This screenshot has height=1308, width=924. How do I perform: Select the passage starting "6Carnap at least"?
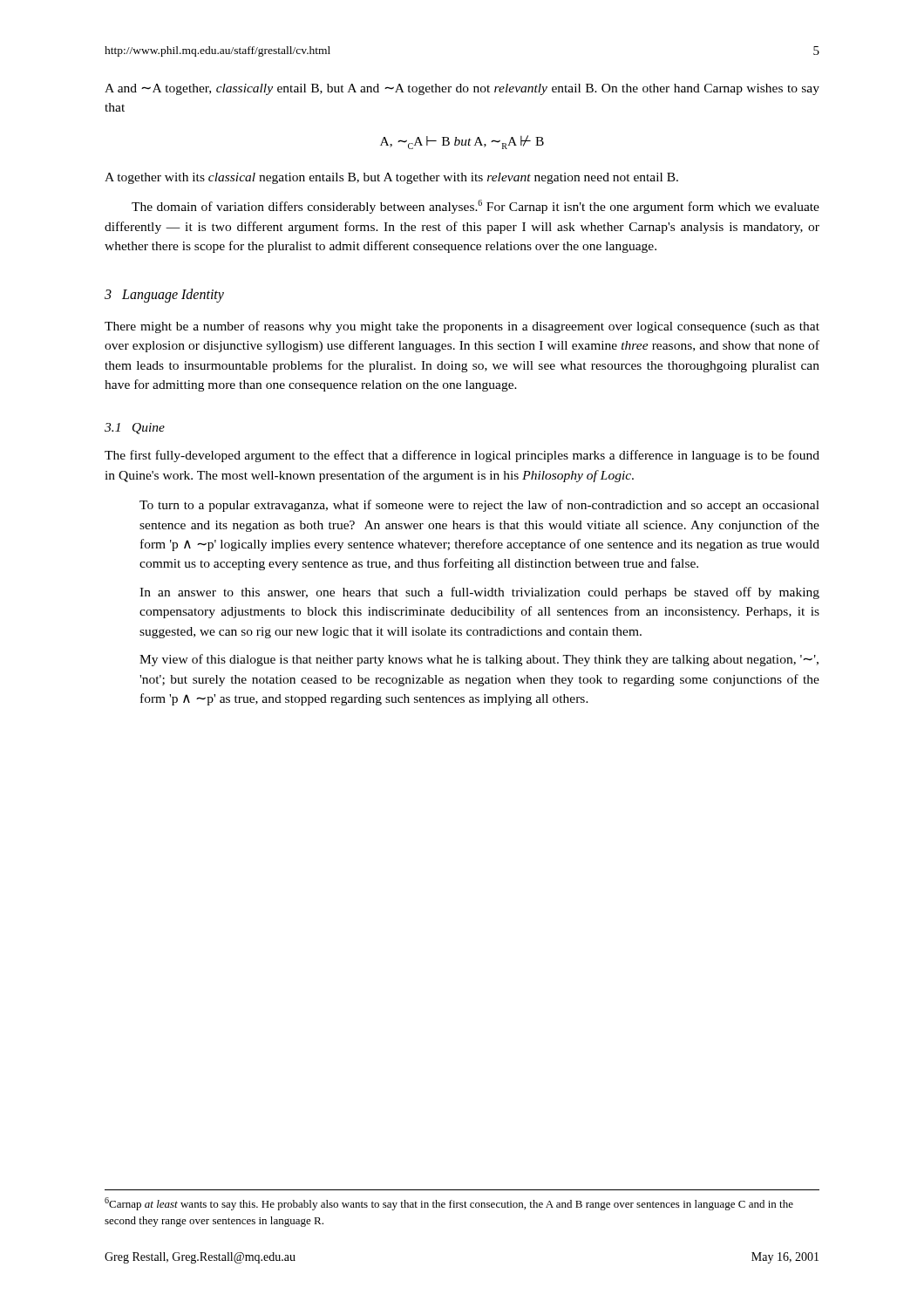(x=449, y=1211)
